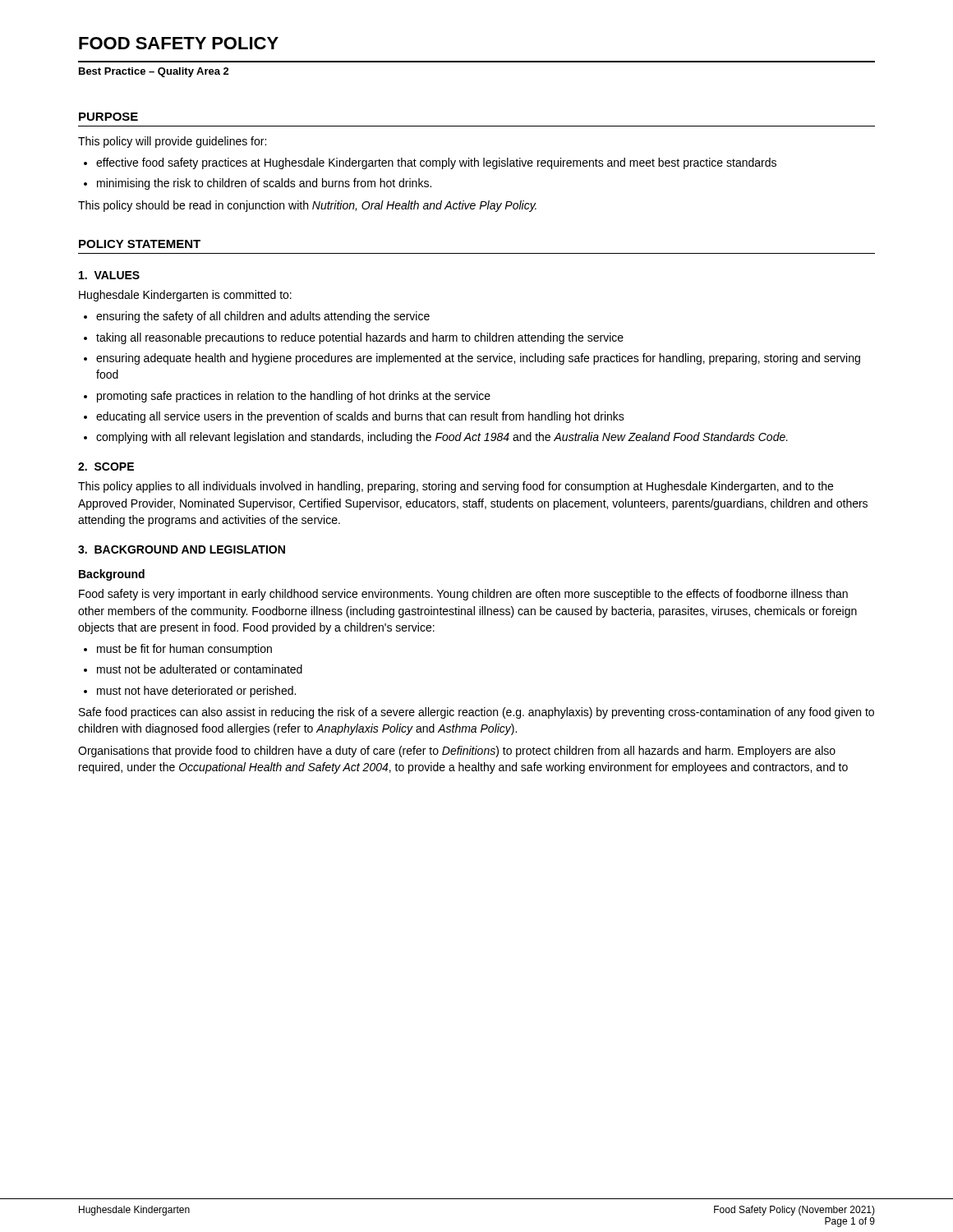
Task: Select the title
Action: click(476, 44)
